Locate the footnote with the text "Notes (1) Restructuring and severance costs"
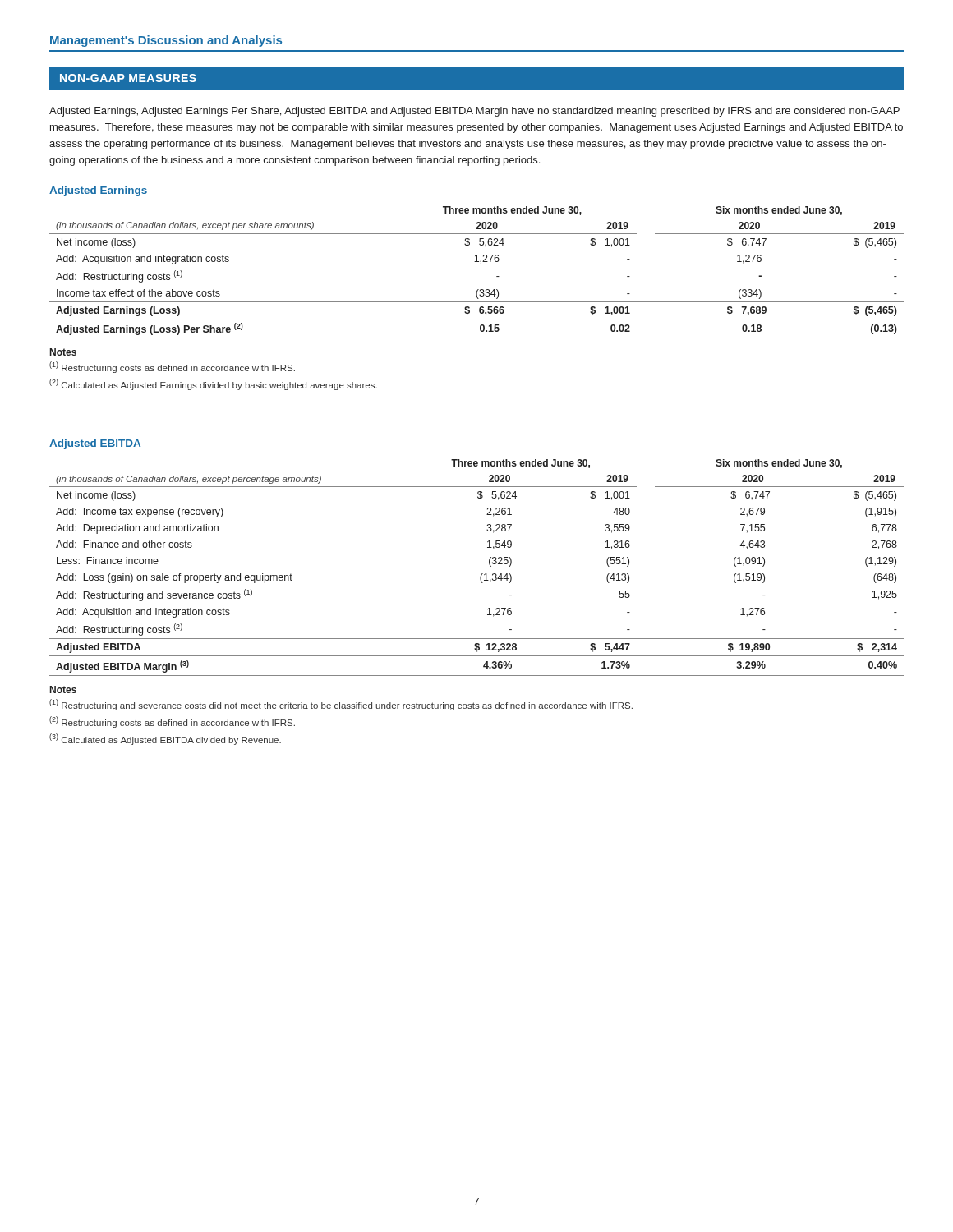 tap(476, 715)
